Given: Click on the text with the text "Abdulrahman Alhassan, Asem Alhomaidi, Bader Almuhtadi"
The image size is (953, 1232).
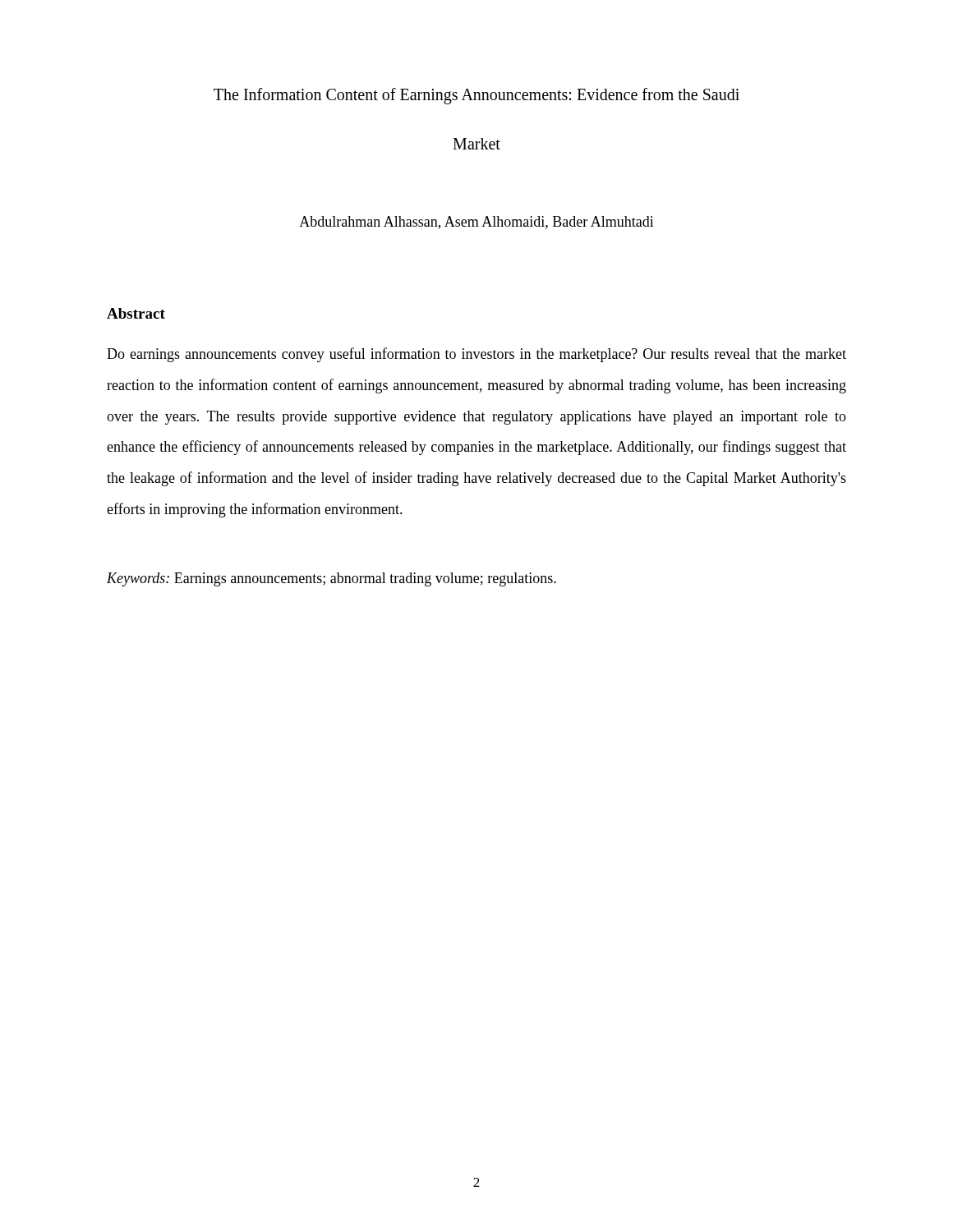Looking at the screenshot, I should point(476,222).
